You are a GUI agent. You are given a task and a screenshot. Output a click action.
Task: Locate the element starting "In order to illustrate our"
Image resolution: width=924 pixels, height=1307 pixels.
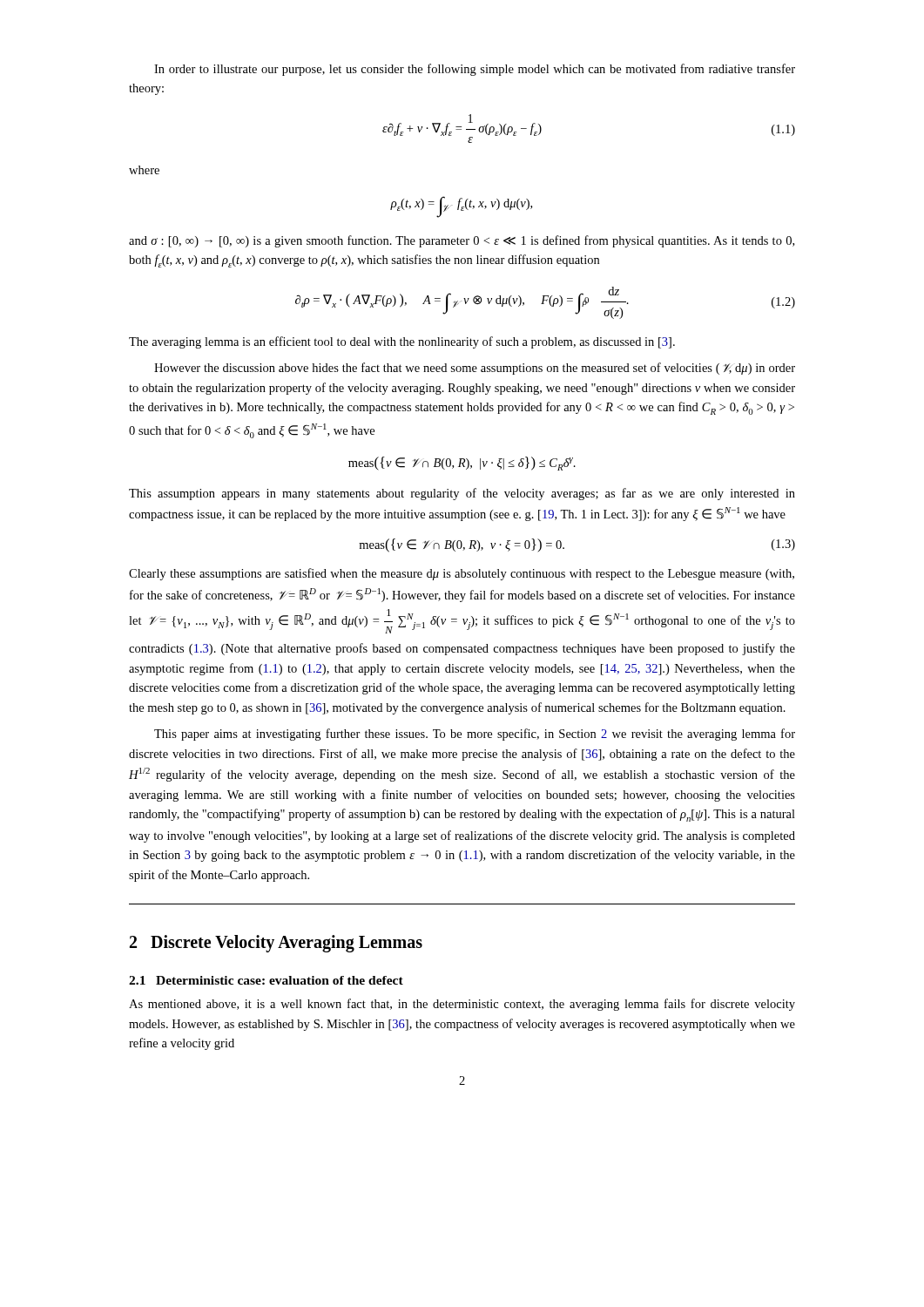(x=462, y=79)
